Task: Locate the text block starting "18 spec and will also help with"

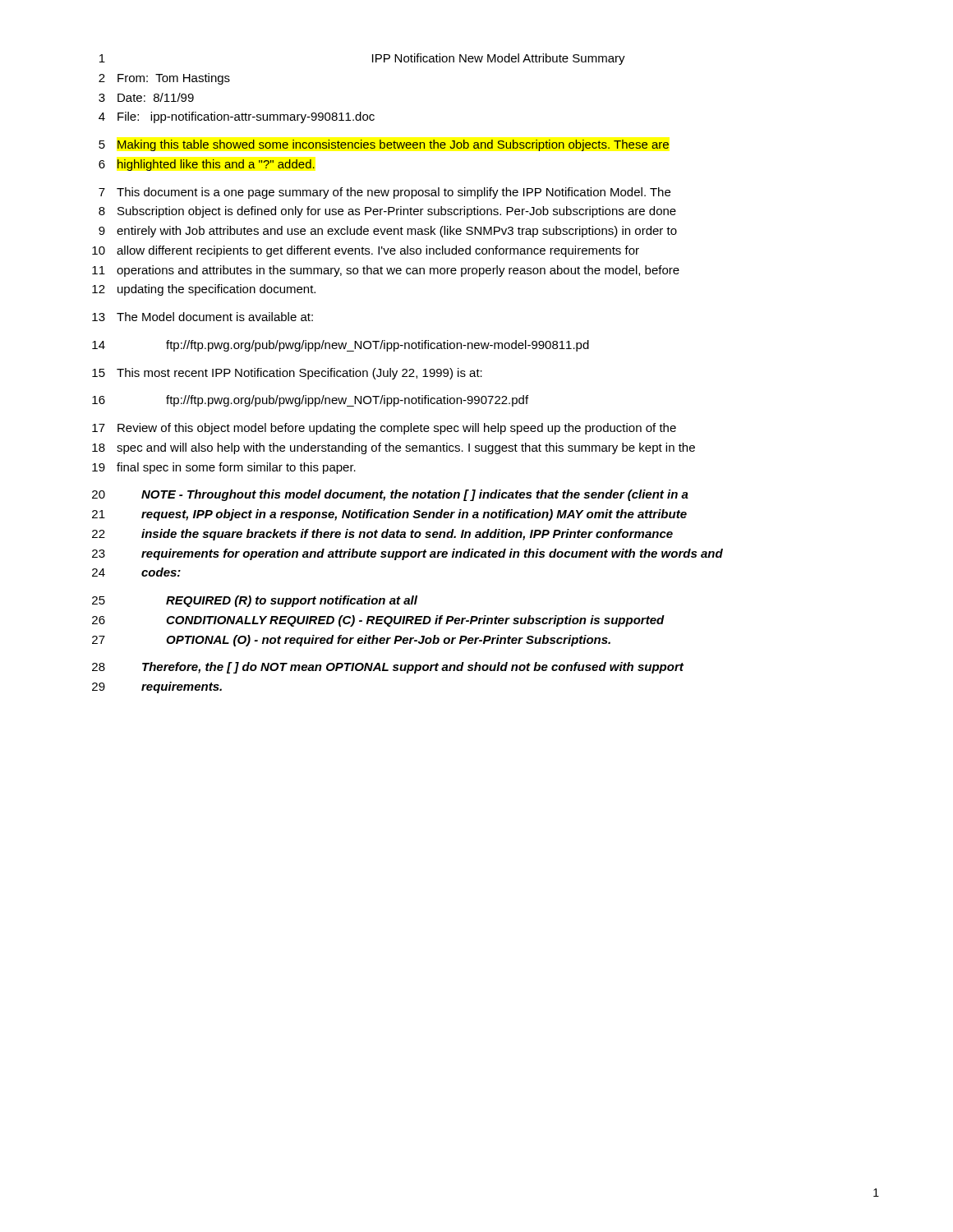Action: click(476, 447)
